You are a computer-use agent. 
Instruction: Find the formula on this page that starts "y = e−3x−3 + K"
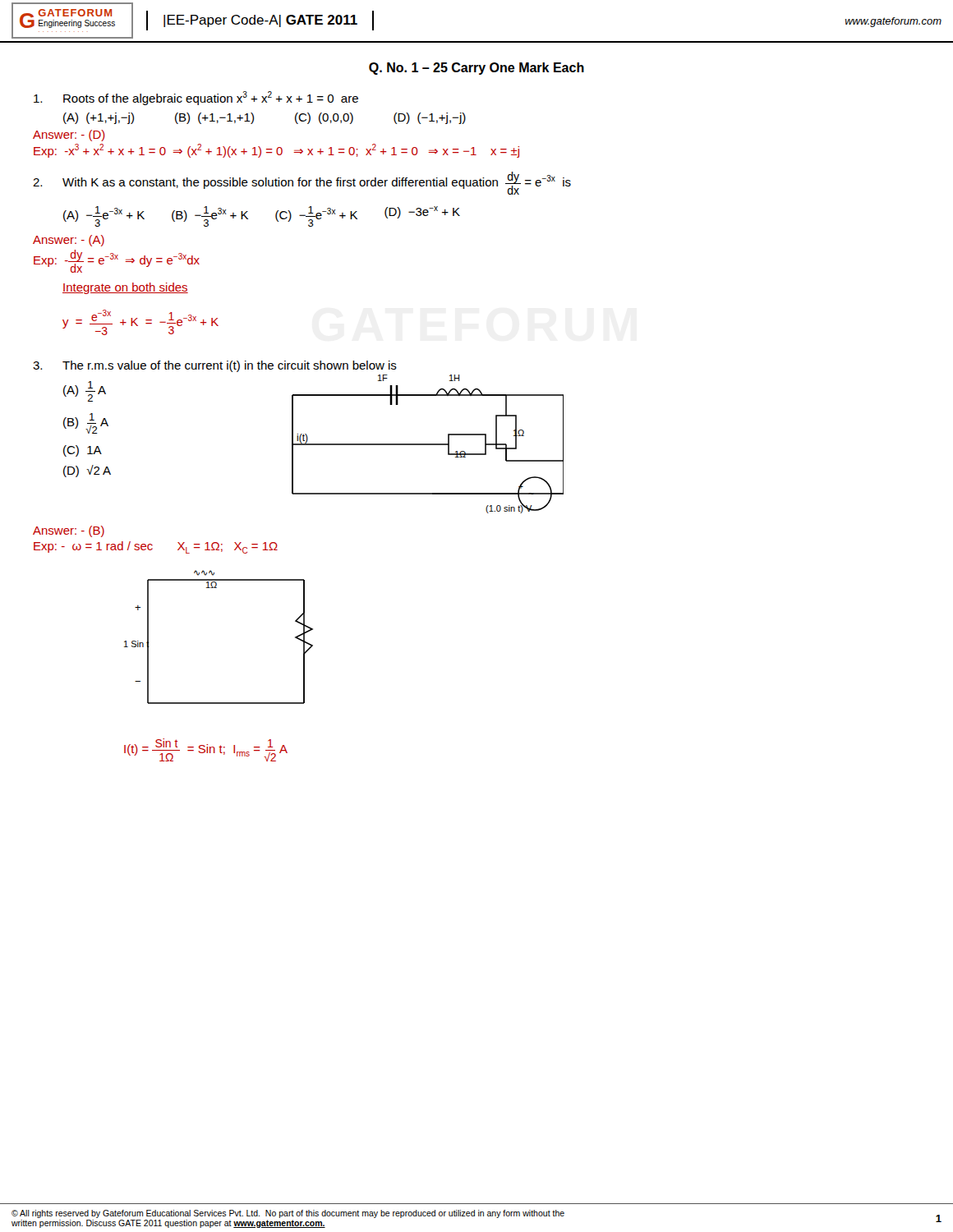[141, 323]
